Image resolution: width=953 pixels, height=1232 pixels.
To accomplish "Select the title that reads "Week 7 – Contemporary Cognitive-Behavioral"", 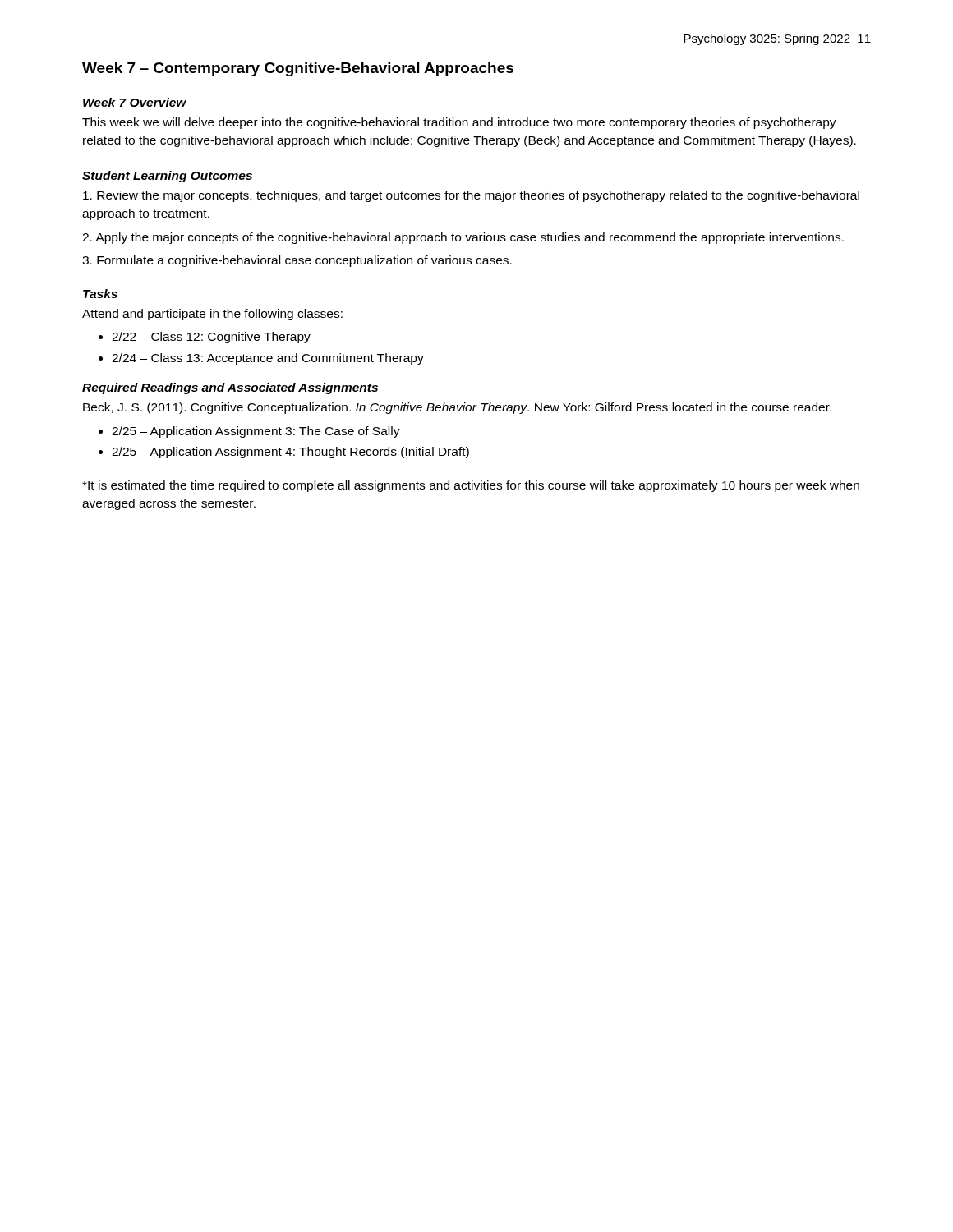I will pos(298,68).
